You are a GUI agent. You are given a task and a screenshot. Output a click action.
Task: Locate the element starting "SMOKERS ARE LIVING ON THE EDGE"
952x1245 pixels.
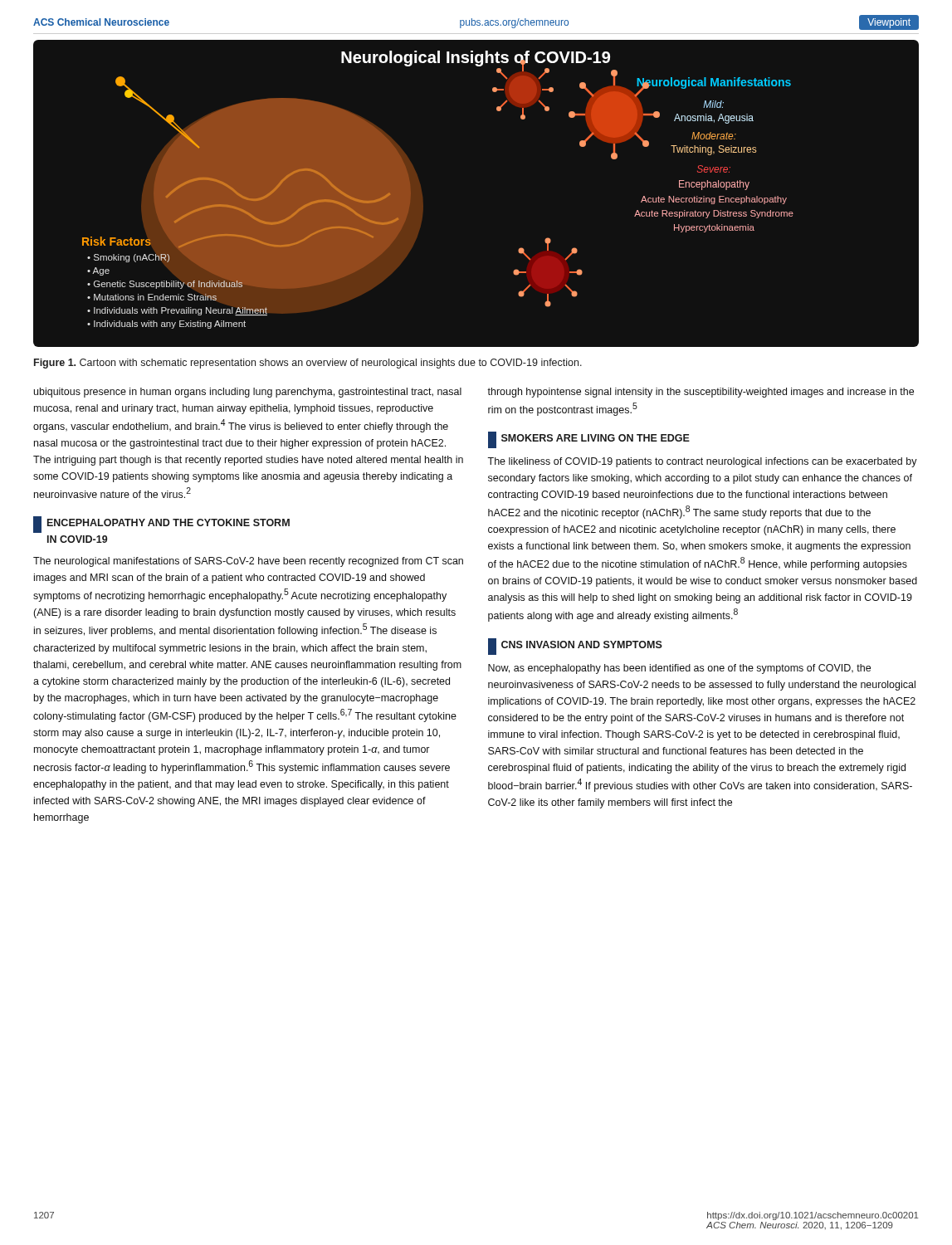click(x=589, y=439)
